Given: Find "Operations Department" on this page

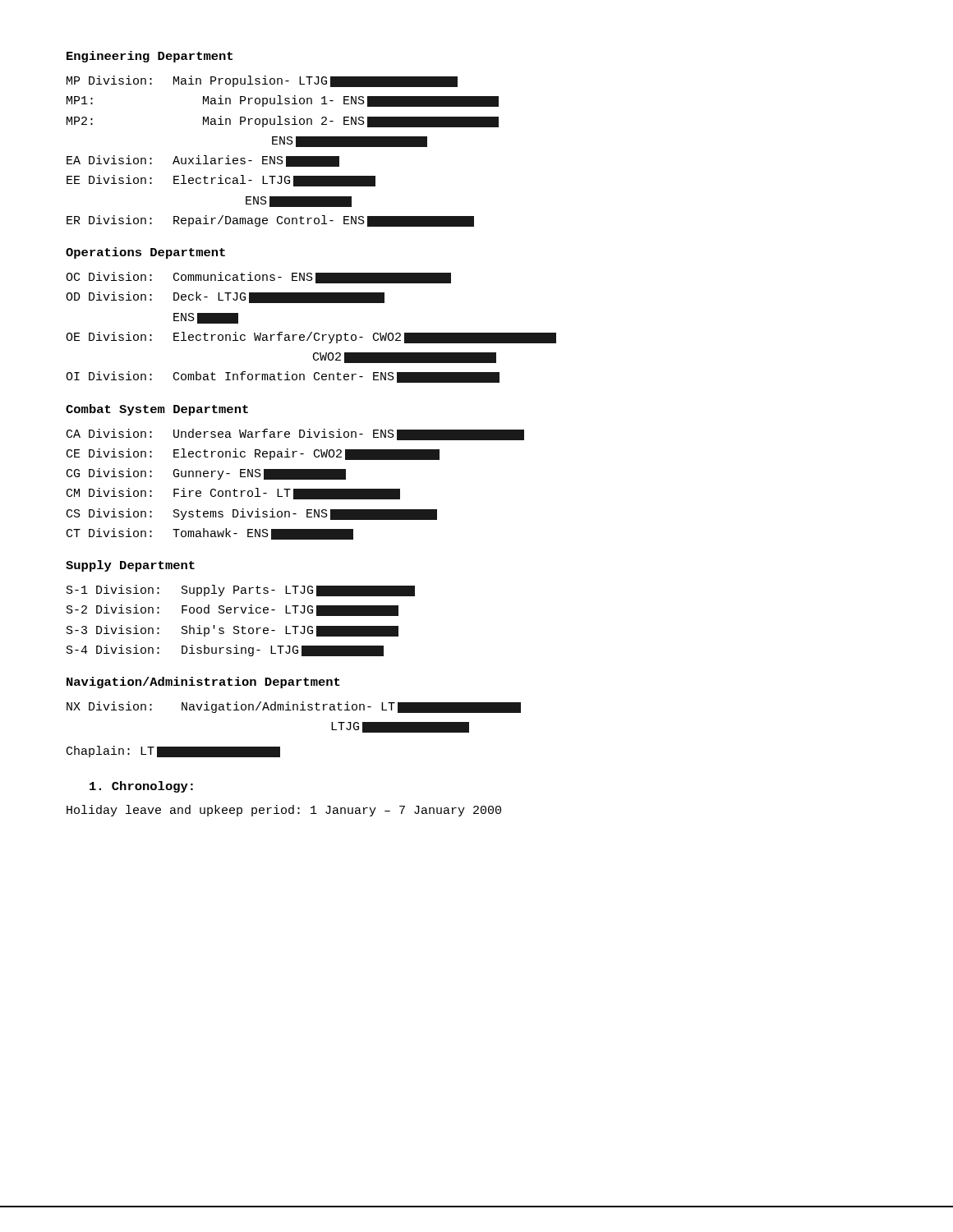Looking at the screenshot, I should coord(146,253).
